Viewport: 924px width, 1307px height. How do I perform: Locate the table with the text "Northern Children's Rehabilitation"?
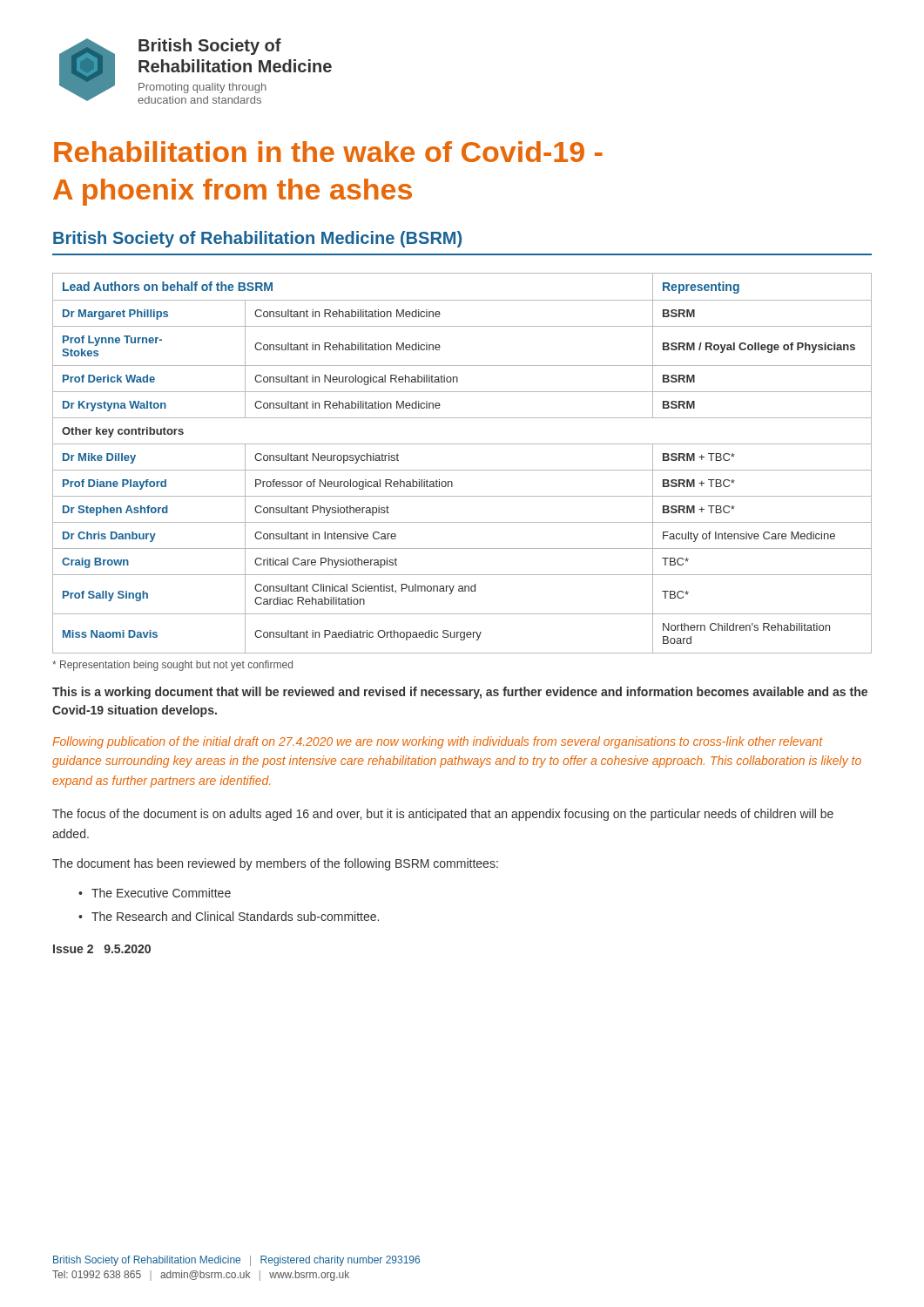[462, 463]
